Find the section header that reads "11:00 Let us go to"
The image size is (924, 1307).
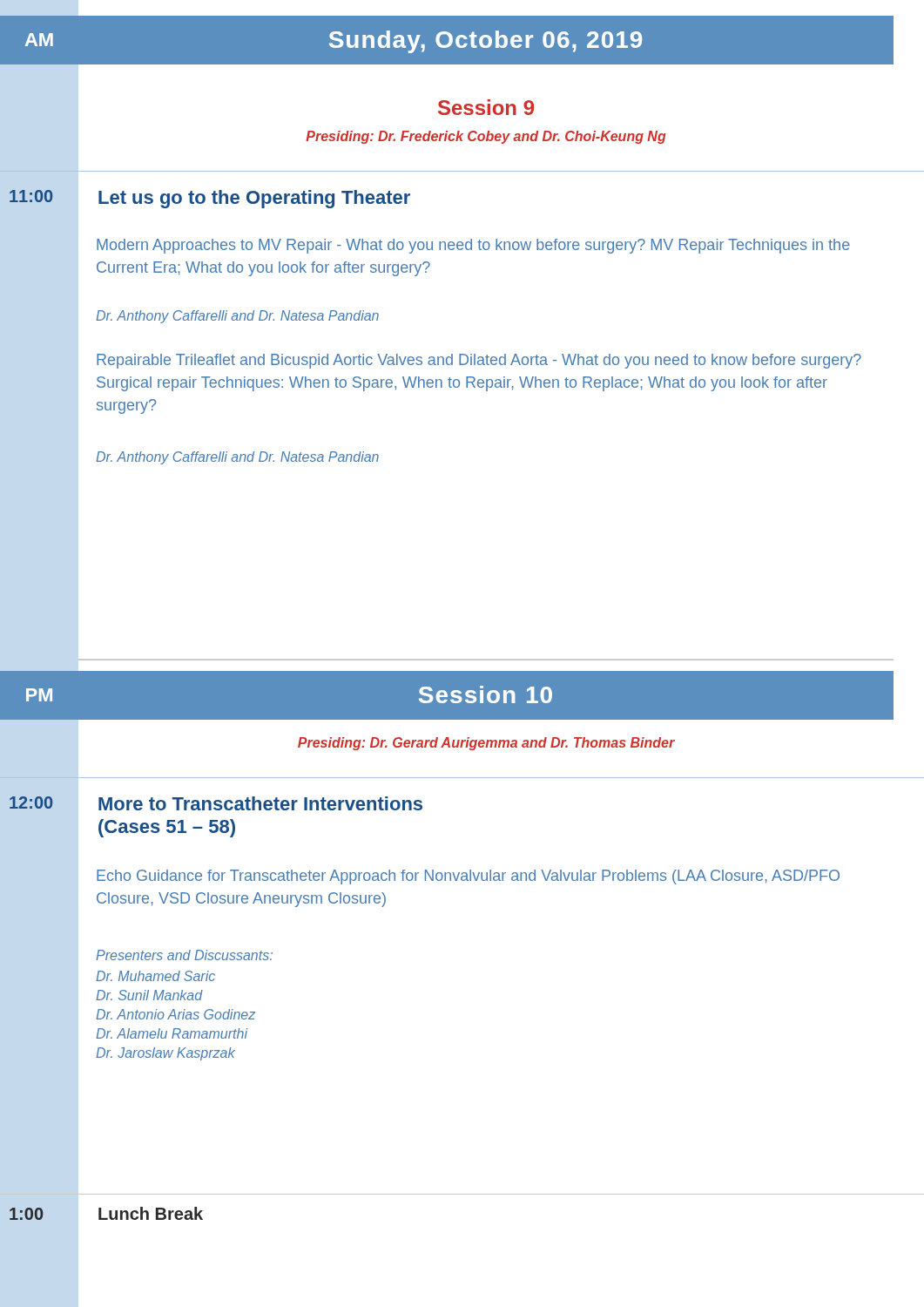pyautogui.click(x=205, y=196)
